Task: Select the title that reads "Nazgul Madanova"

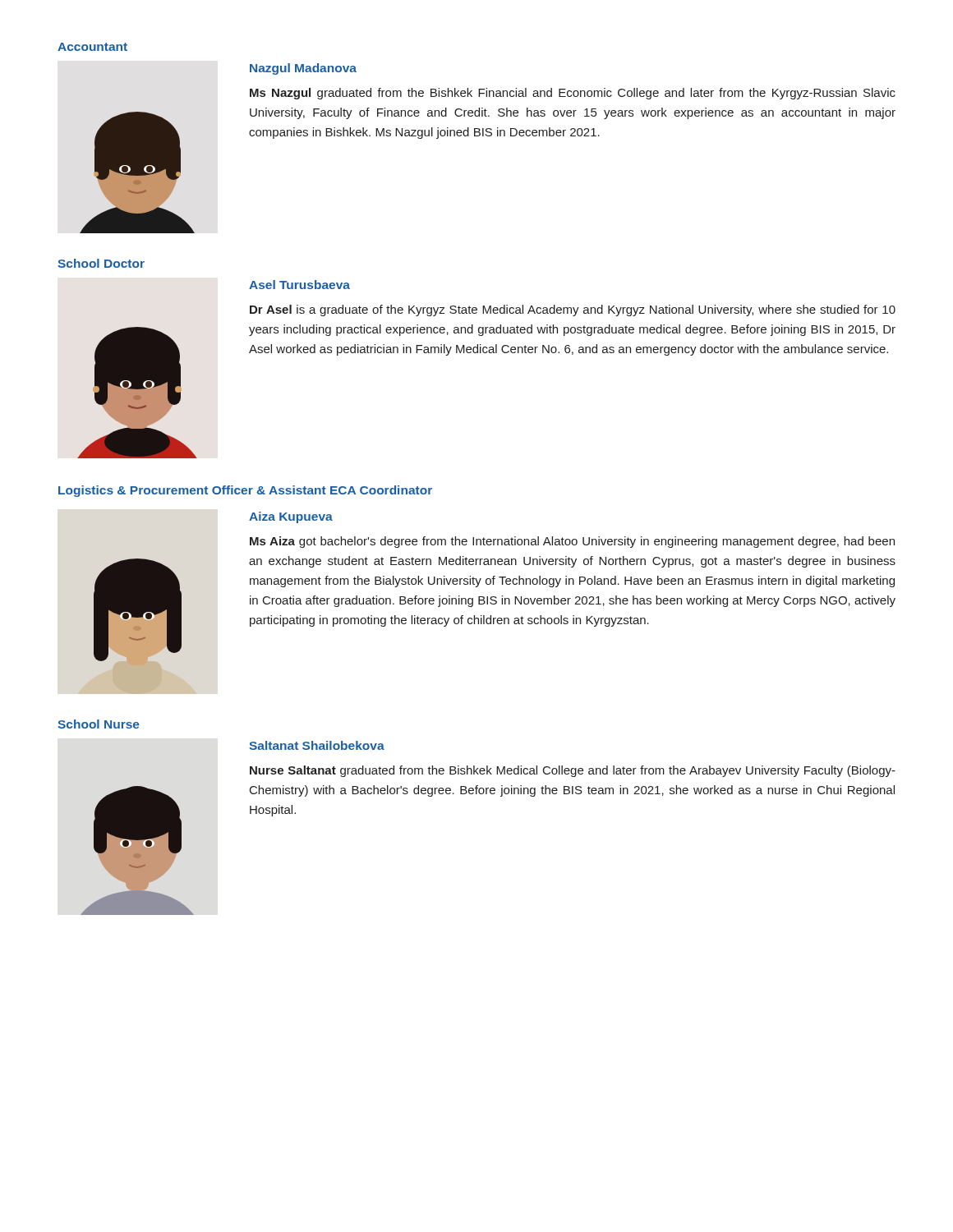Action: (x=303, y=68)
